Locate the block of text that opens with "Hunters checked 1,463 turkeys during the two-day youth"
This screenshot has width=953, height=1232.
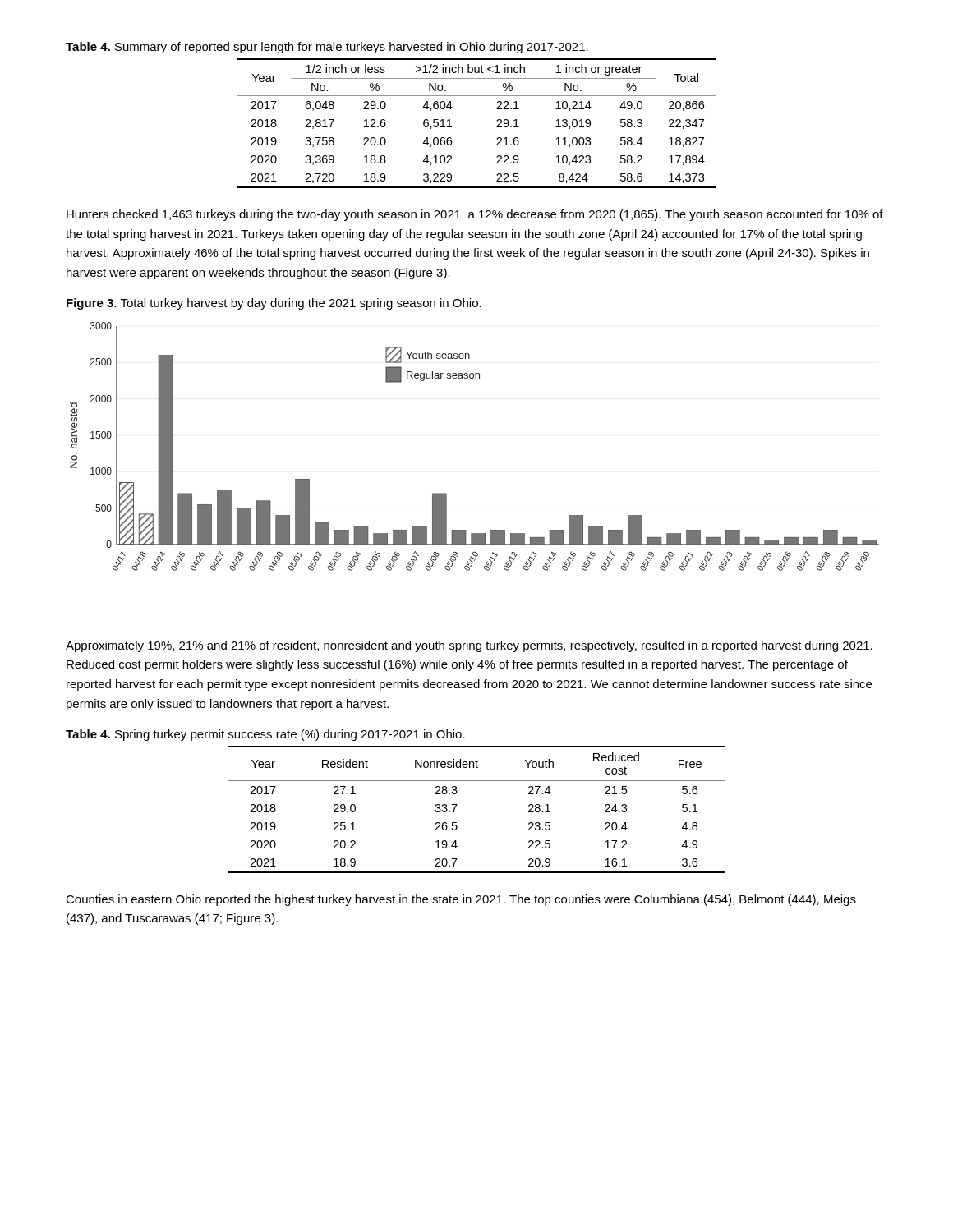(474, 243)
